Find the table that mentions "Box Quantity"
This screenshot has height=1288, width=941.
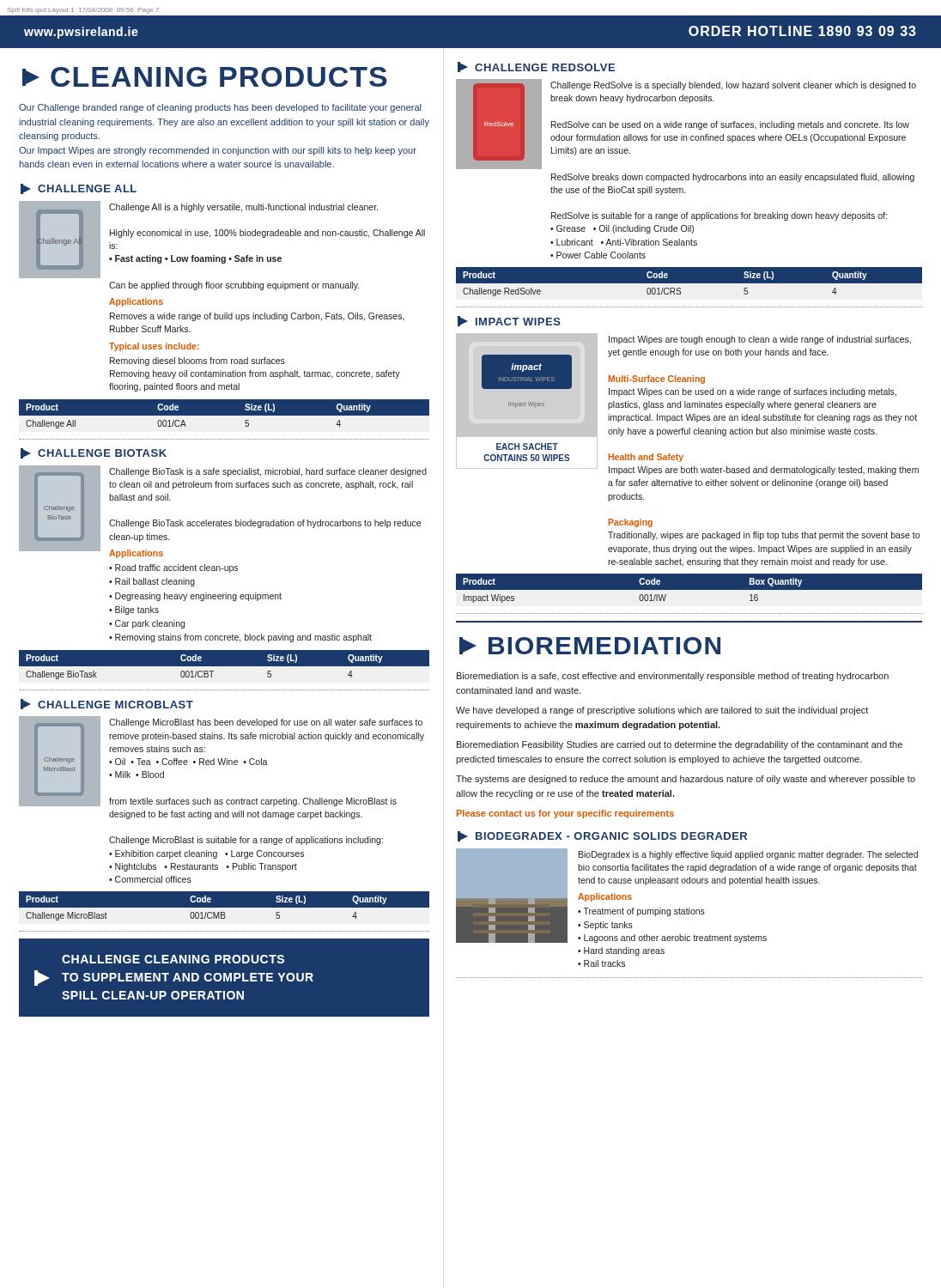click(689, 590)
